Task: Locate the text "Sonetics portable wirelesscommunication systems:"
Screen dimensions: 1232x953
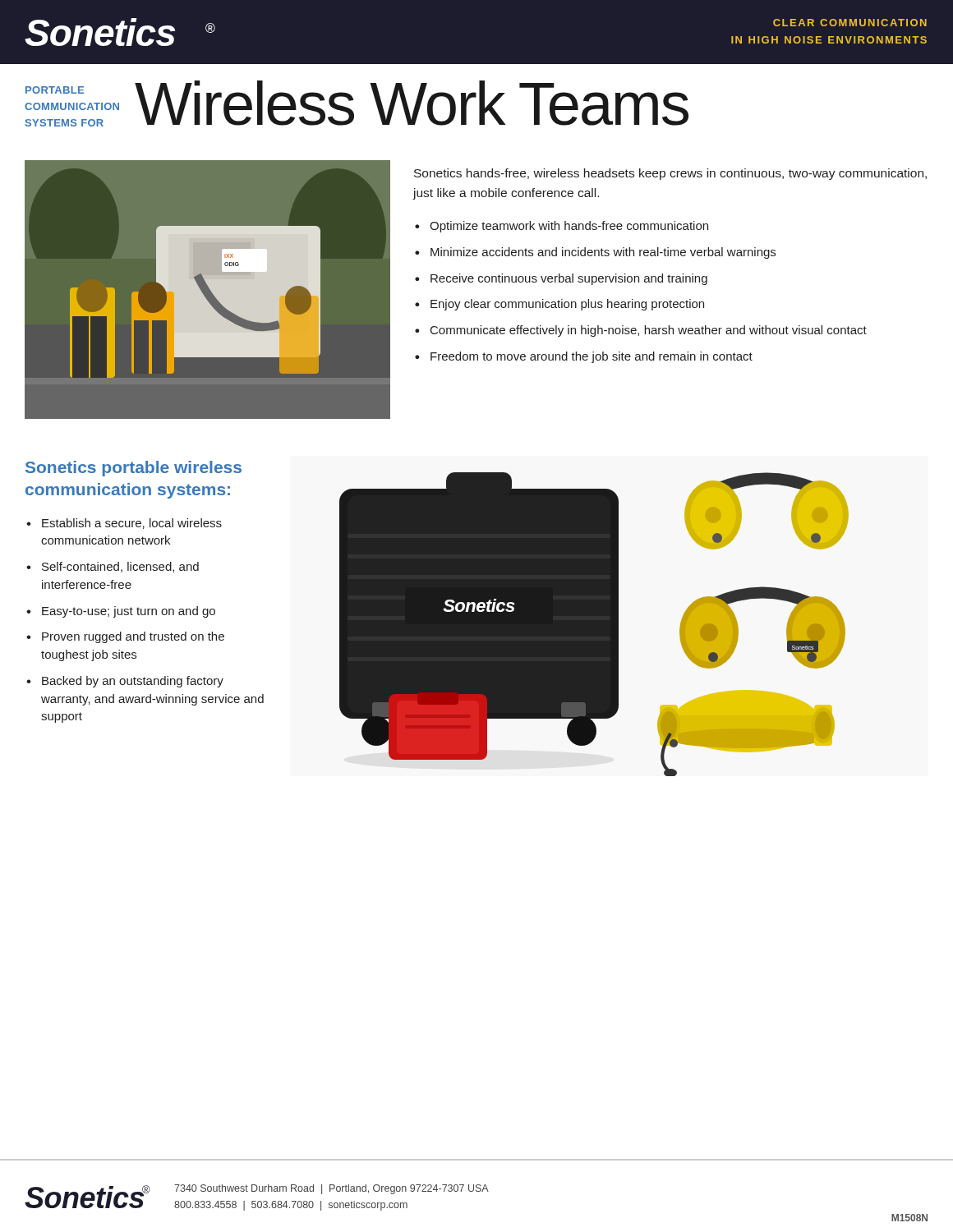Action: click(134, 478)
